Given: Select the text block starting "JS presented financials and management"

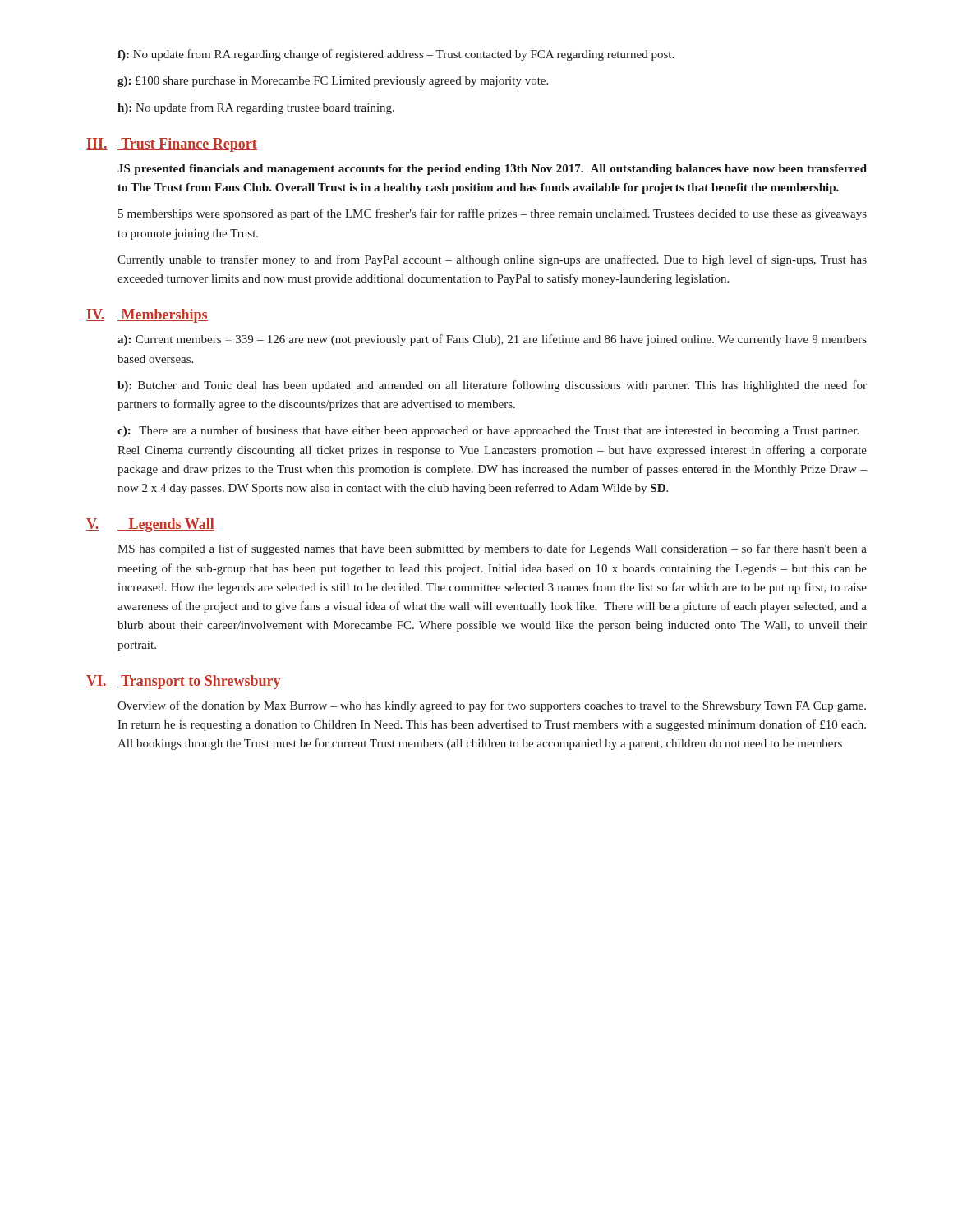Looking at the screenshot, I should click(x=492, y=178).
